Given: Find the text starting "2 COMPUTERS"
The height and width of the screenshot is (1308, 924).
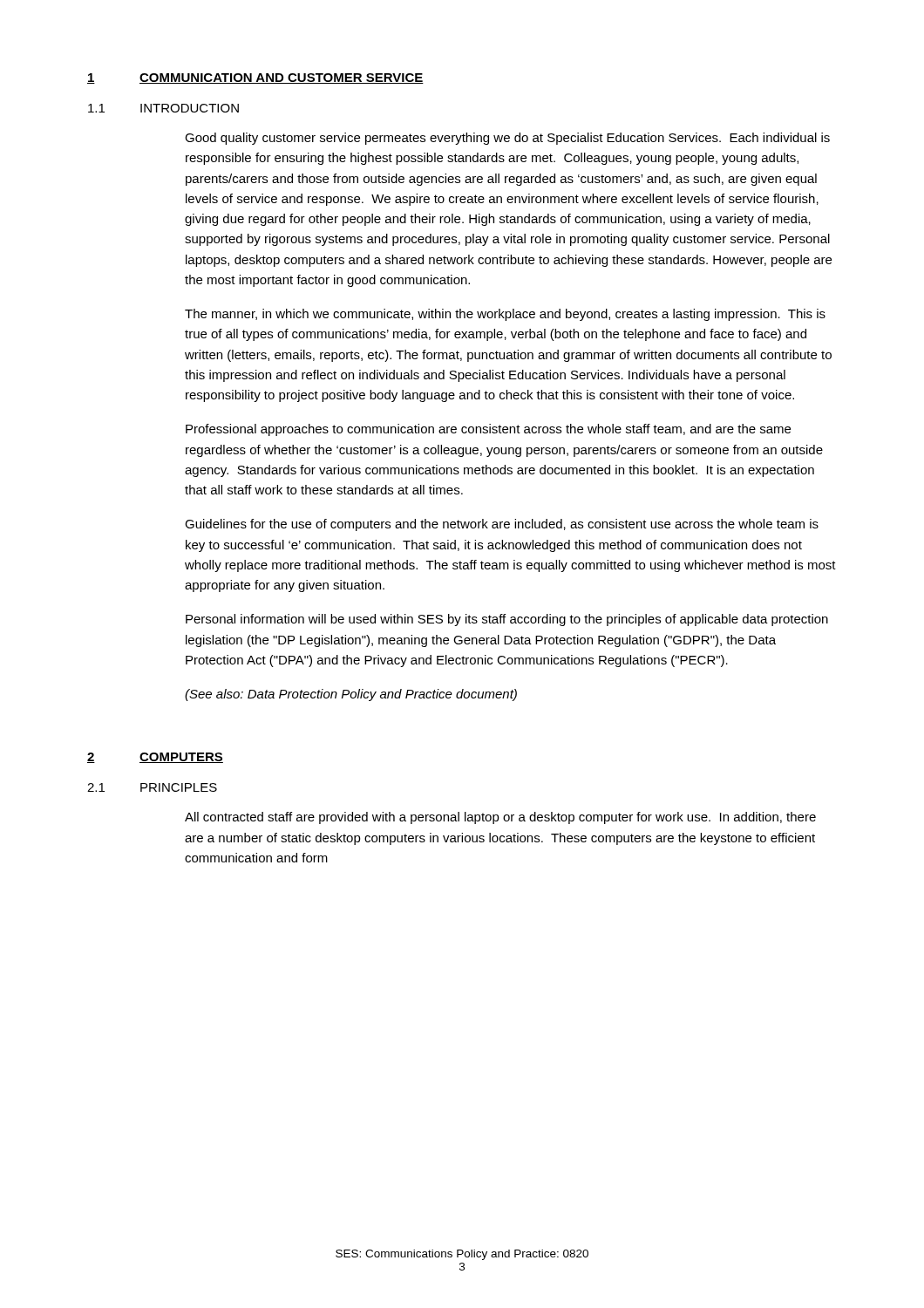Looking at the screenshot, I should 155,757.
